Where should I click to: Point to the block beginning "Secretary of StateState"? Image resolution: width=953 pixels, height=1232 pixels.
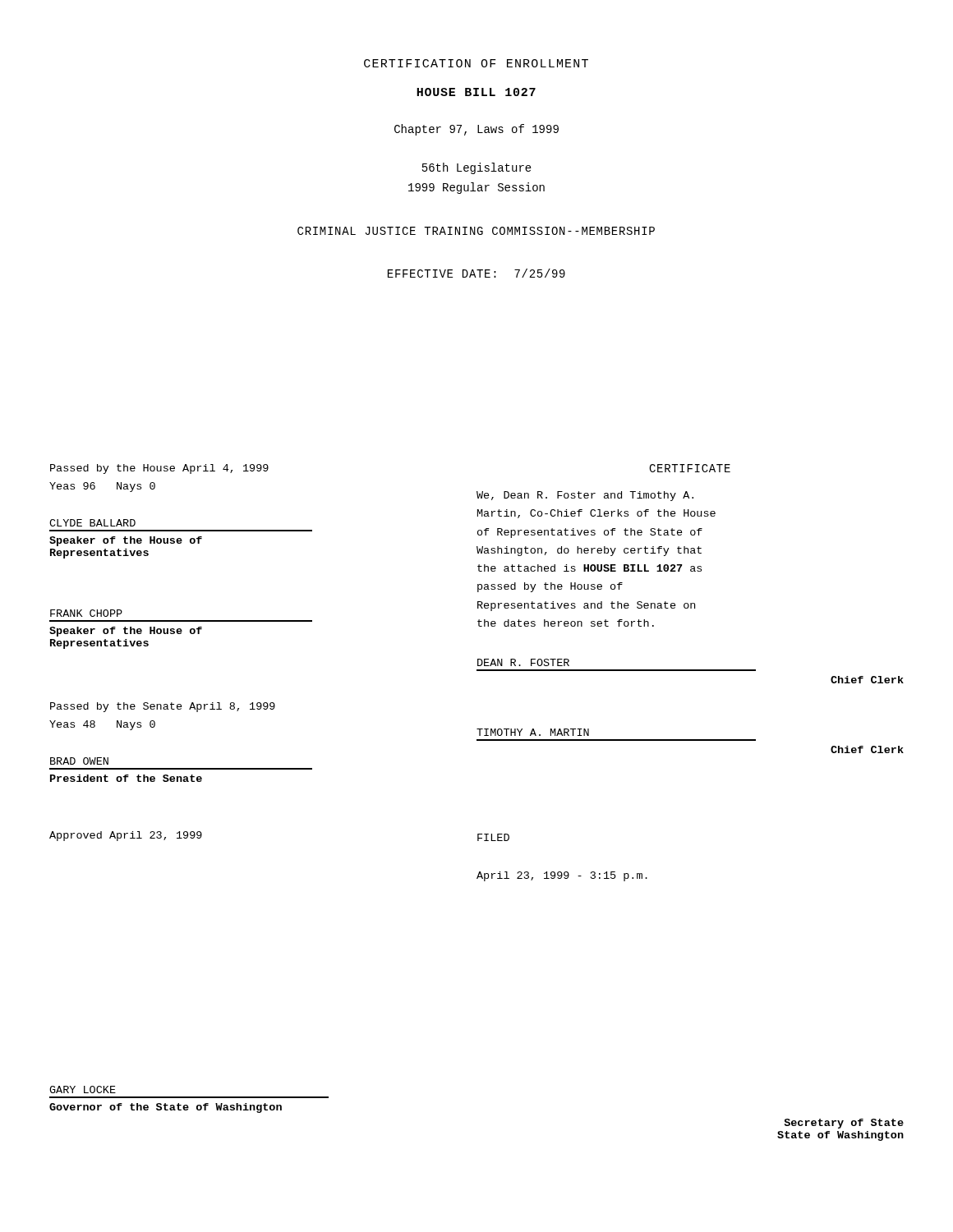coord(840,1129)
